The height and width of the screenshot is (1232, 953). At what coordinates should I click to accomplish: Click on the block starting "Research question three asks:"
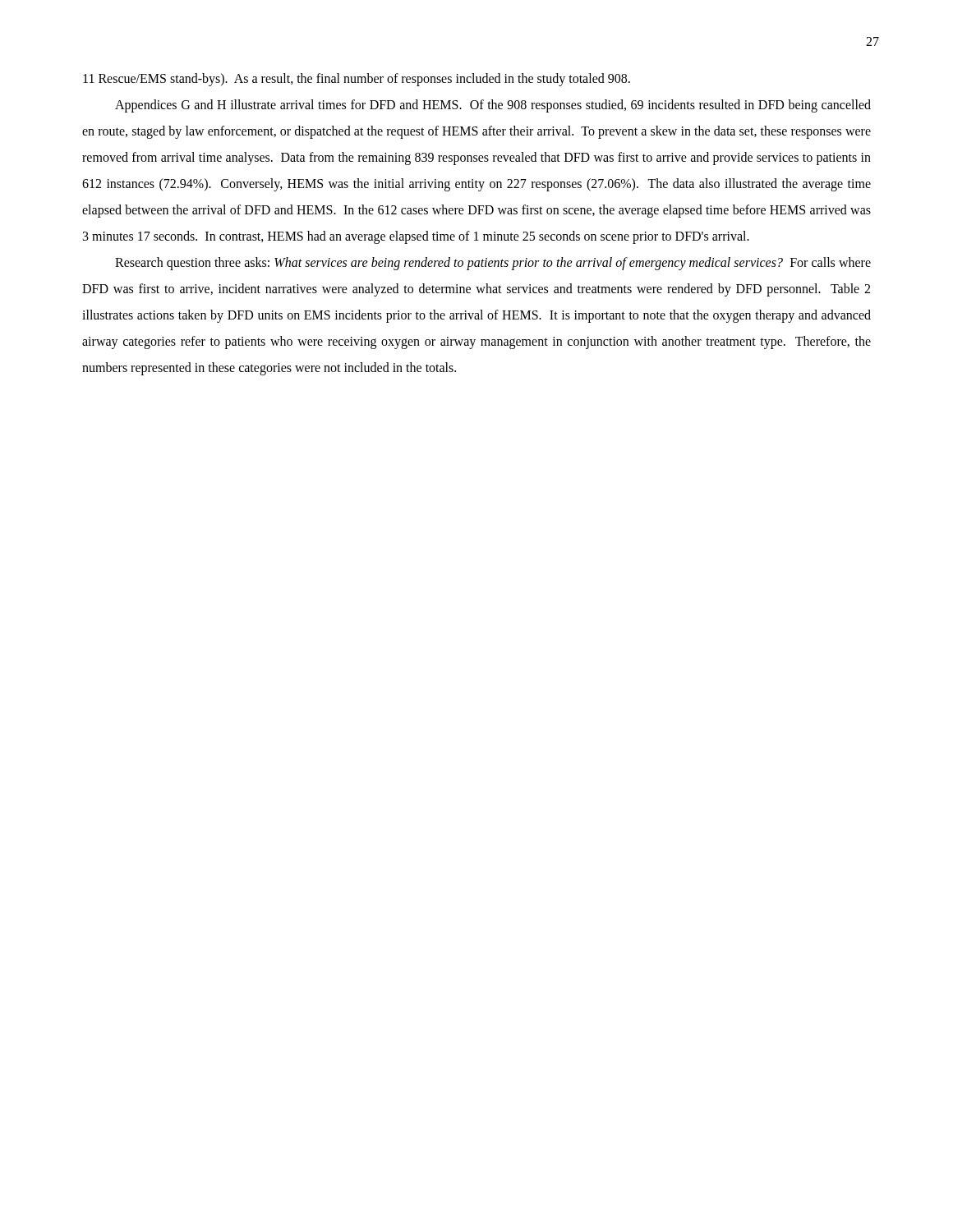tap(476, 315)
